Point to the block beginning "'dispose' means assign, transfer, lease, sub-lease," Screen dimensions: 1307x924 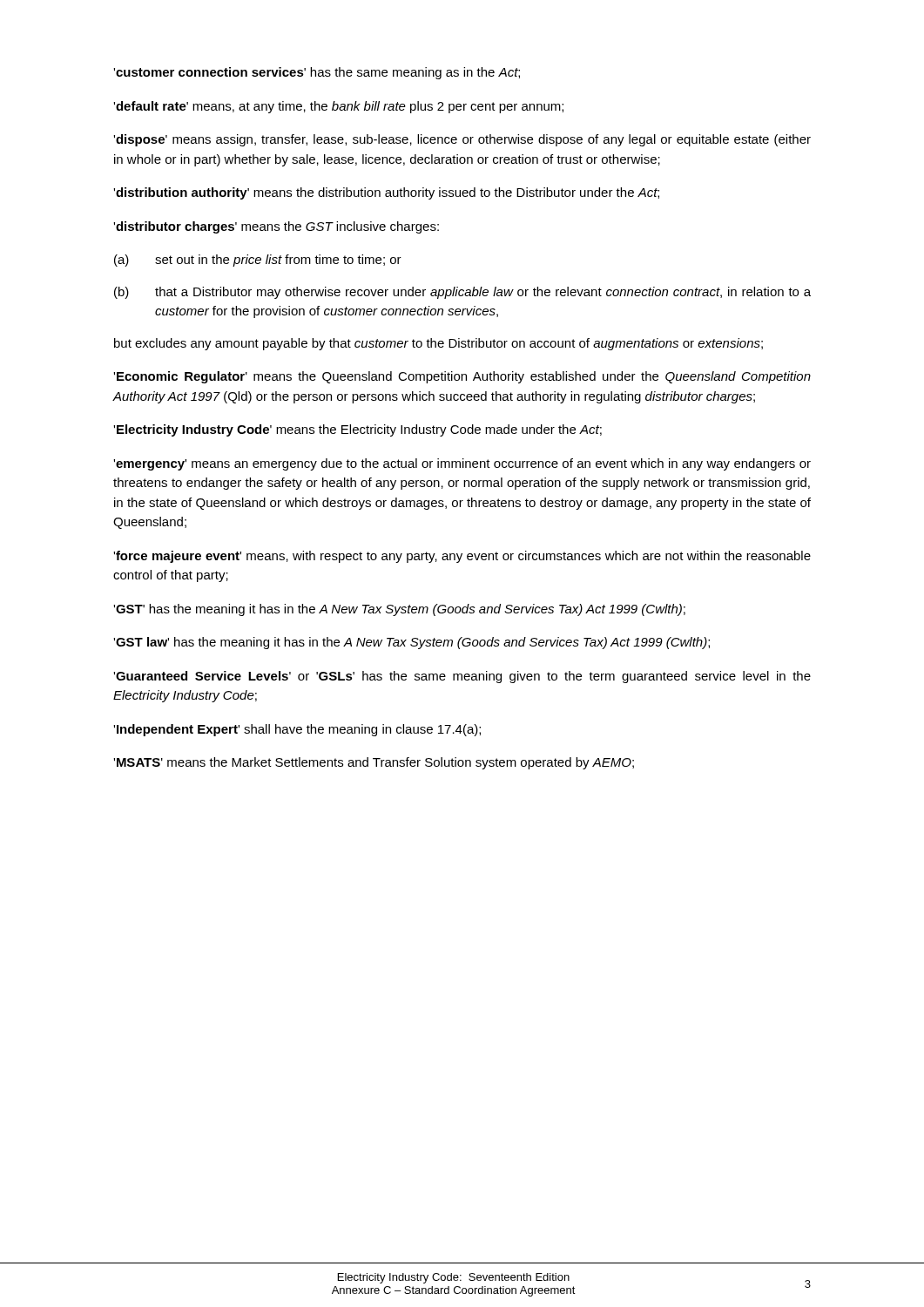[462, 149]
